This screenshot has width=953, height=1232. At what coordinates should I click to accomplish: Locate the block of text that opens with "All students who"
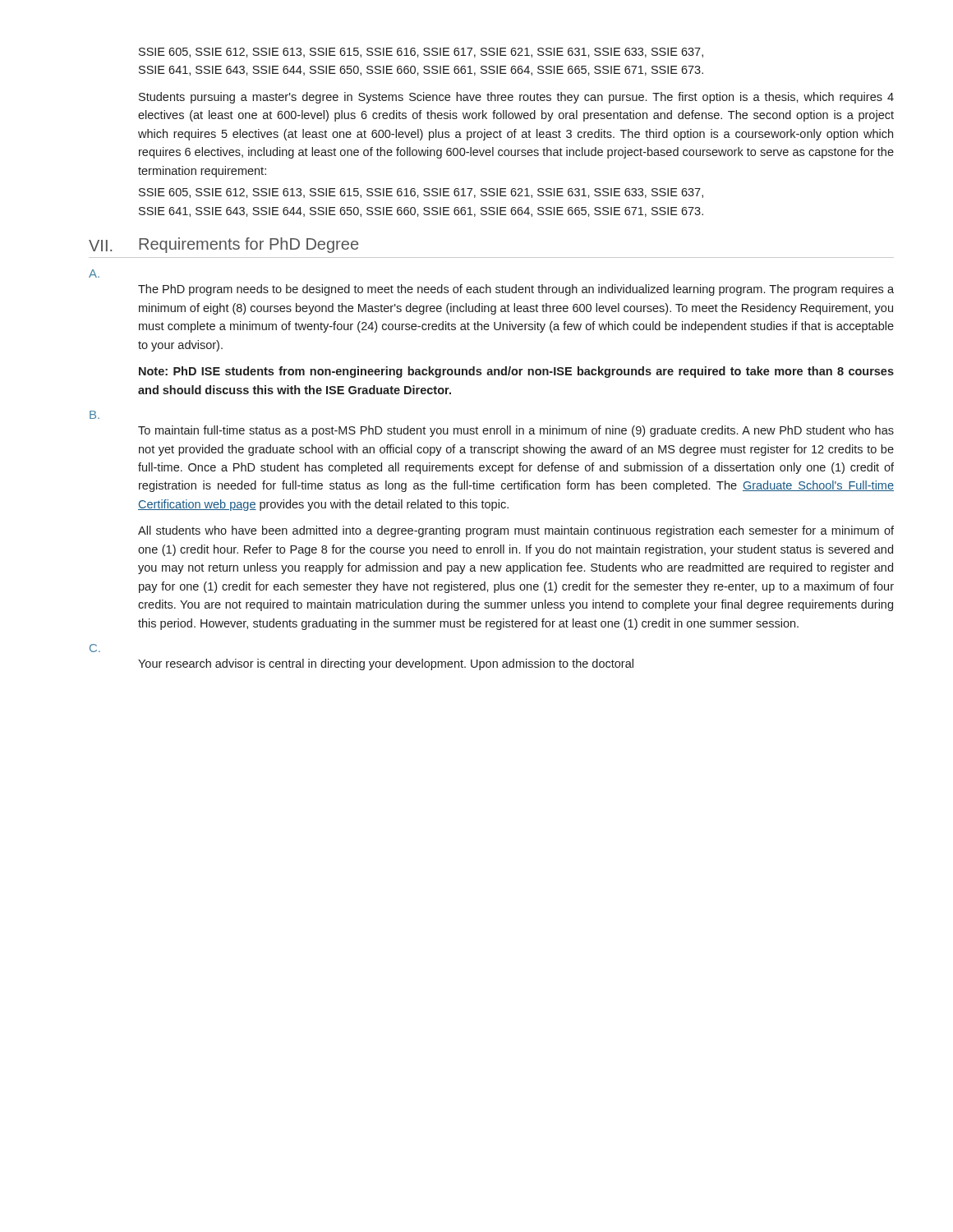pyautogui.click(x=516, y=577)
